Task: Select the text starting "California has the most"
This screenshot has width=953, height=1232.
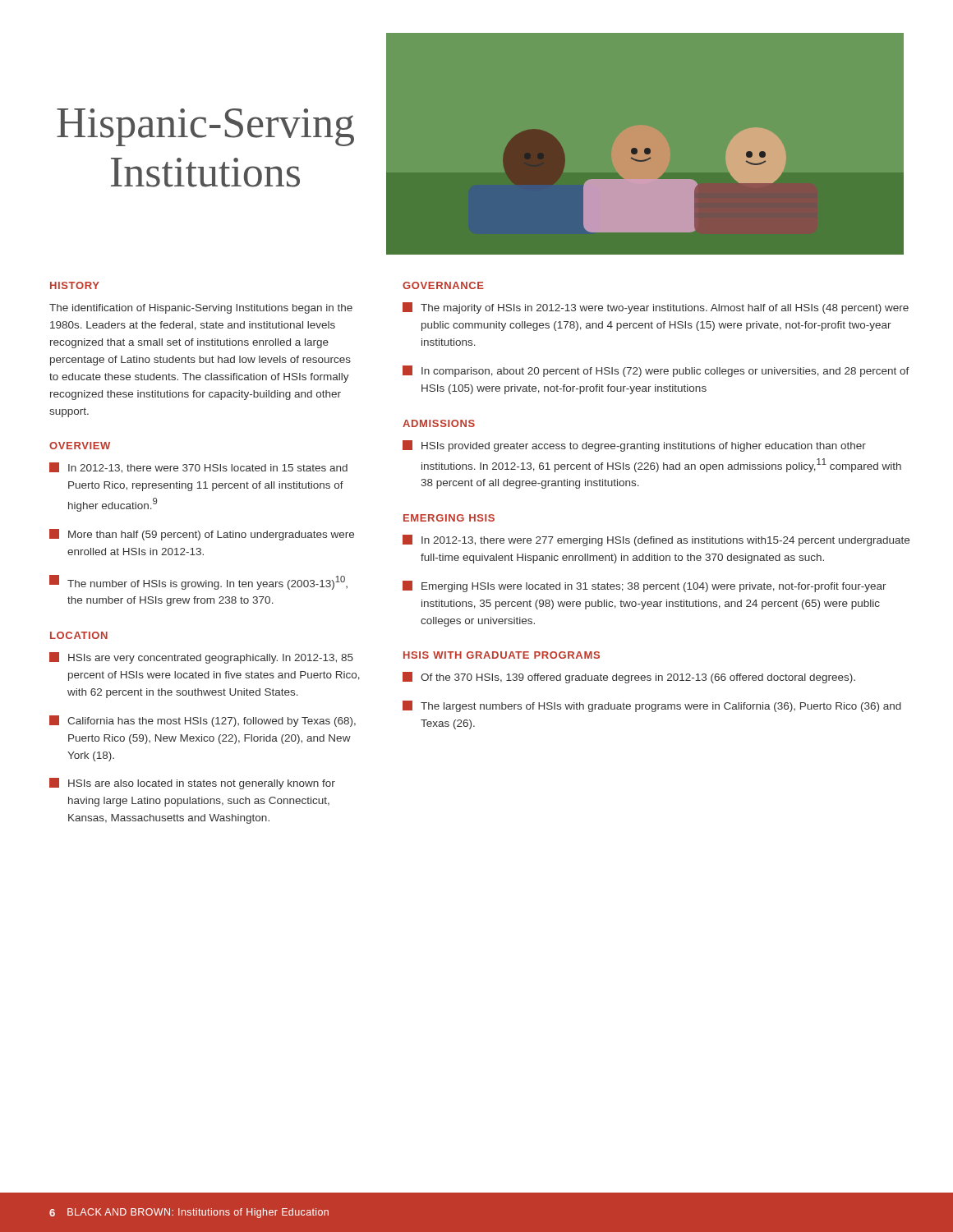Action: pyautogui.click(x=205, y=738)
